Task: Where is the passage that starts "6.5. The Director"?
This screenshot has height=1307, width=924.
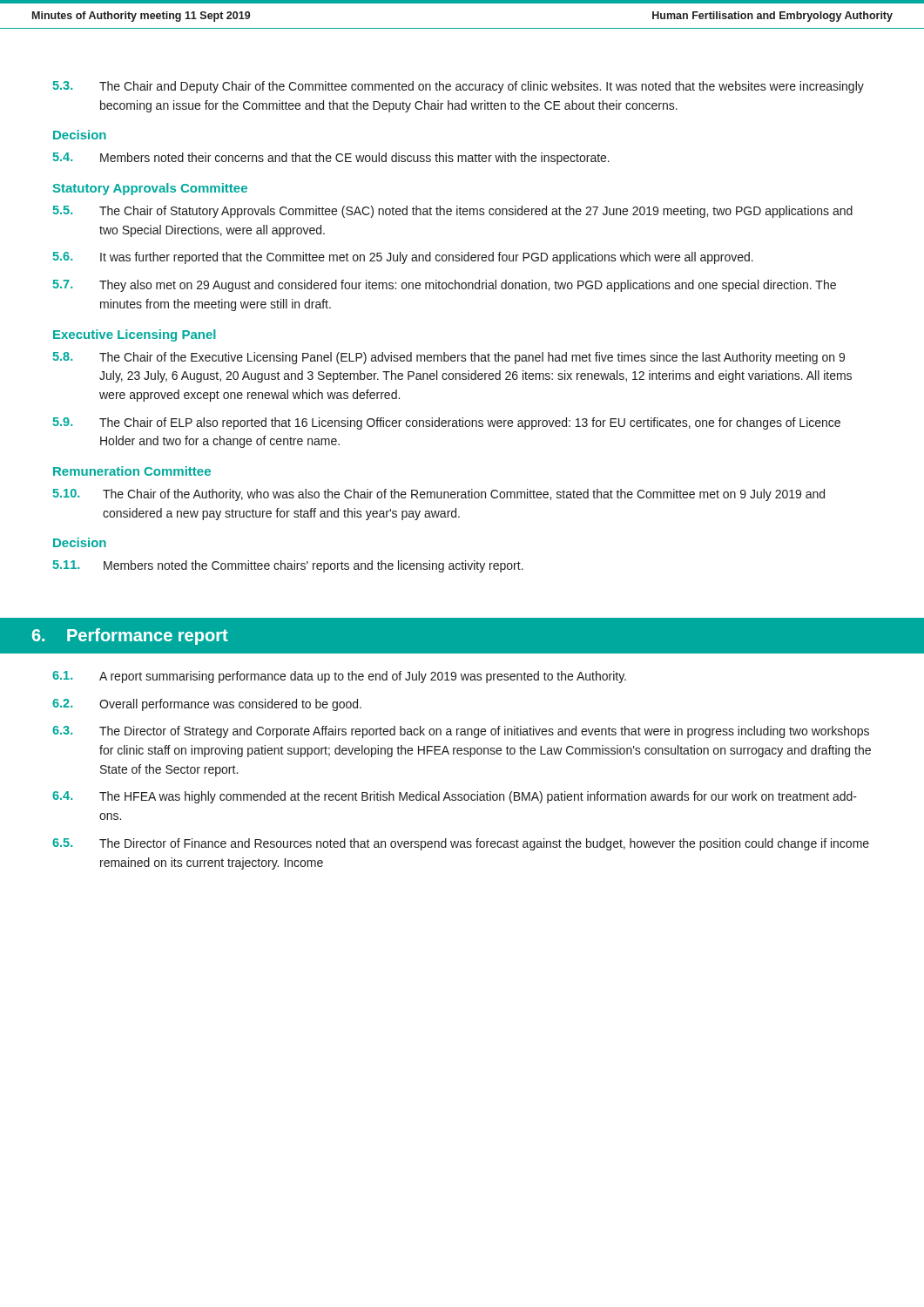Action: (462, 853)
